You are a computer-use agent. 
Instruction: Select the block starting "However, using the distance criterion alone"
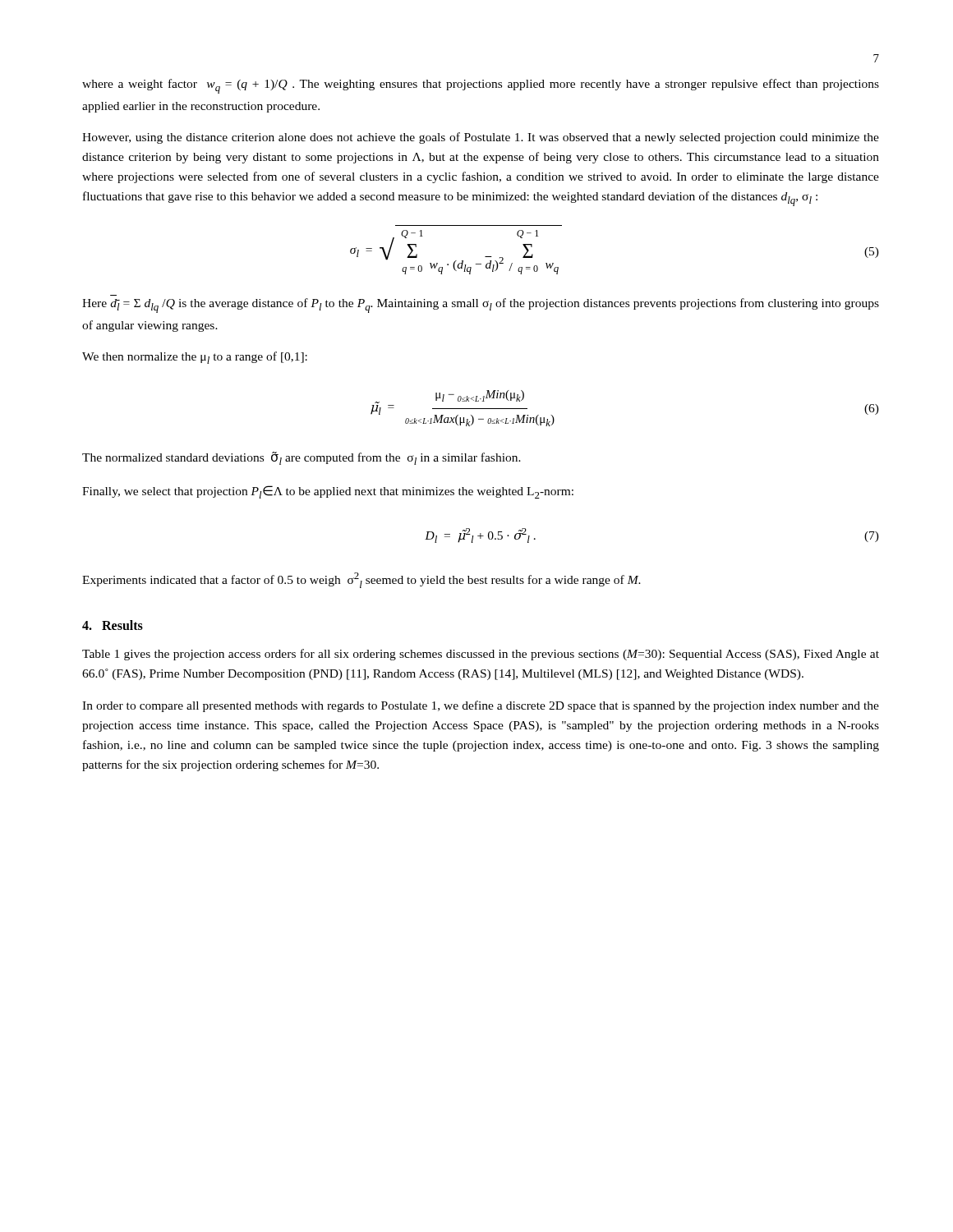click(481, 168)
